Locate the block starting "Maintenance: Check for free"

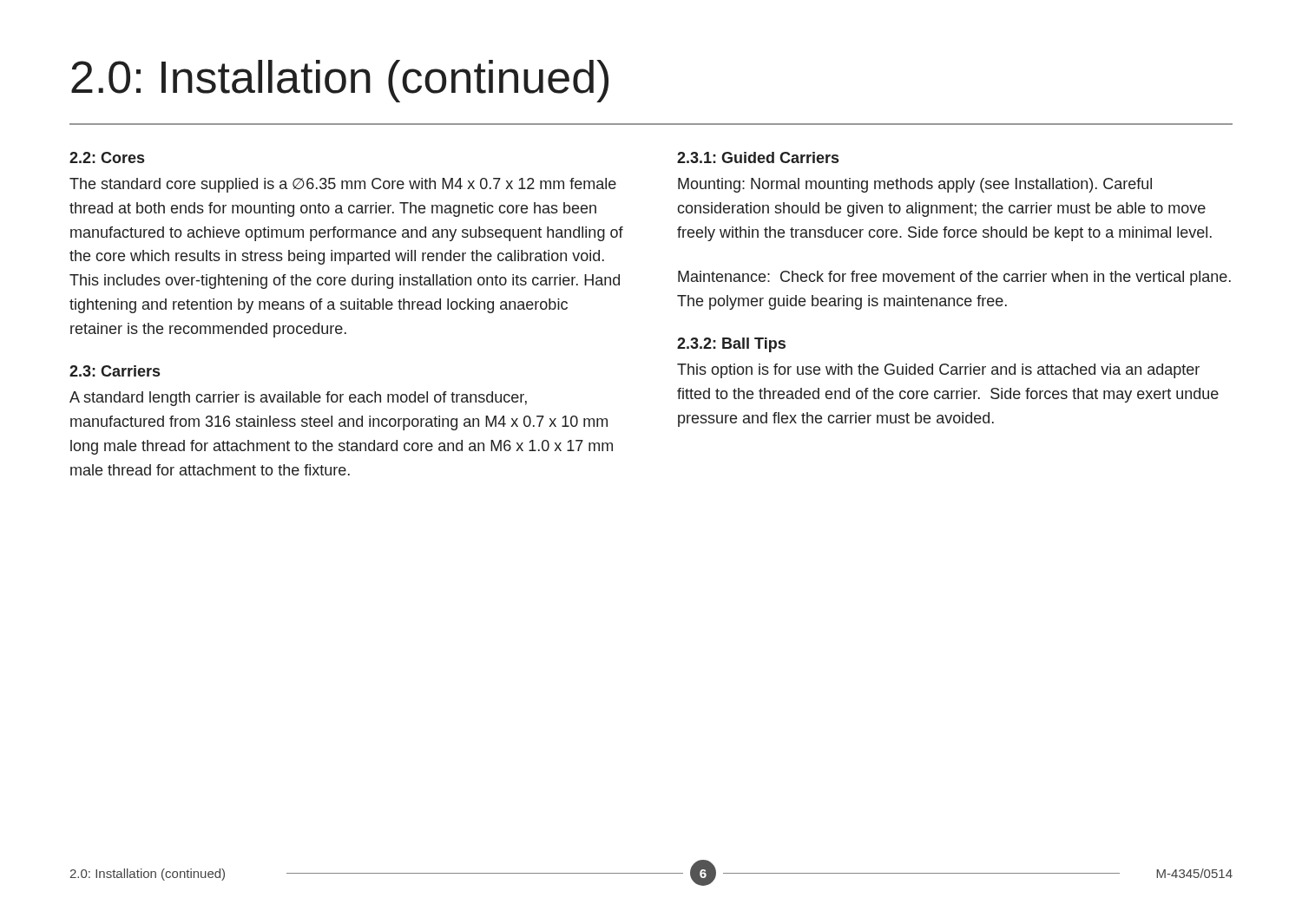955,290
